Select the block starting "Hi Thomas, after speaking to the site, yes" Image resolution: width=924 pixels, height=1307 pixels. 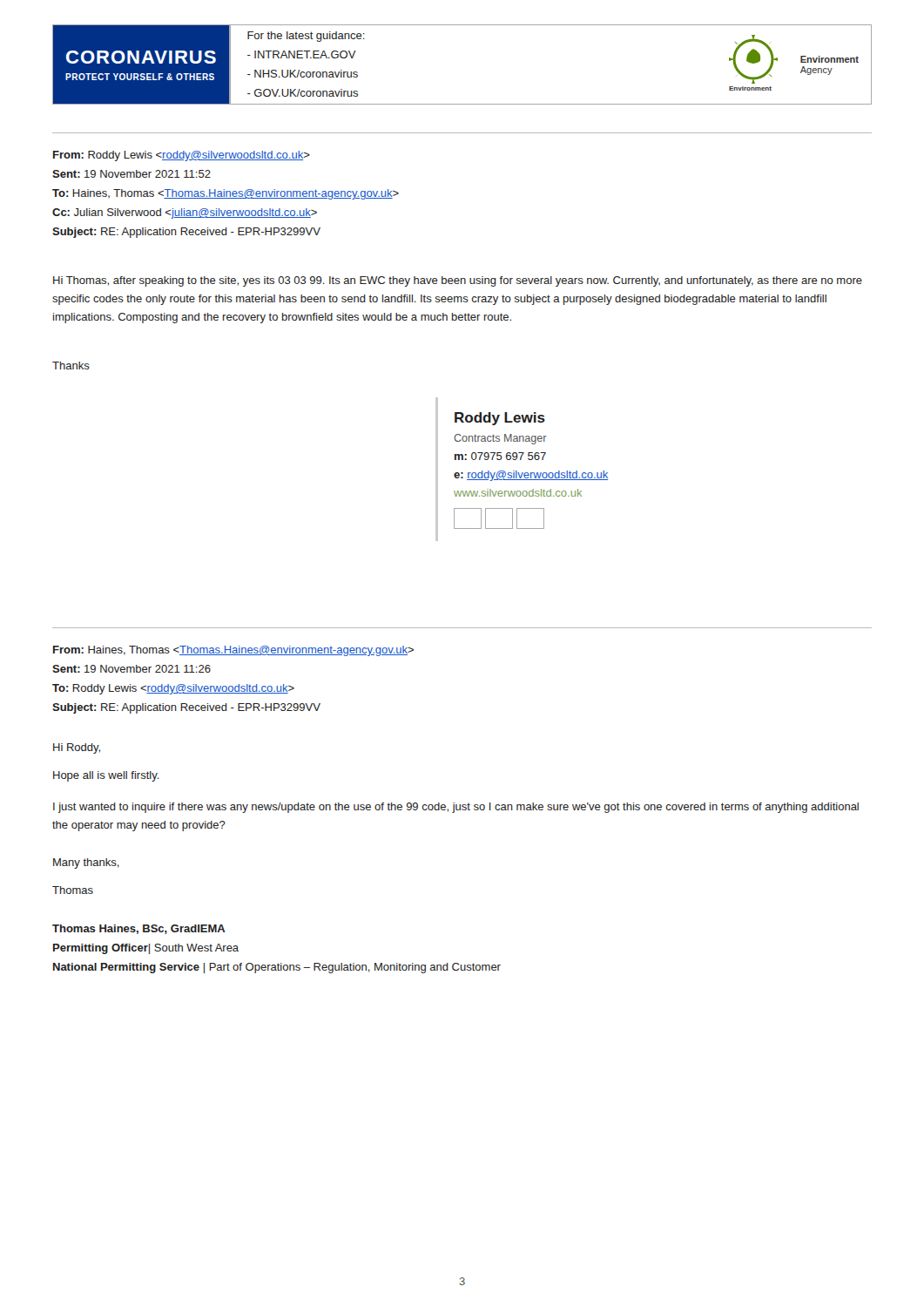point(457,298)
